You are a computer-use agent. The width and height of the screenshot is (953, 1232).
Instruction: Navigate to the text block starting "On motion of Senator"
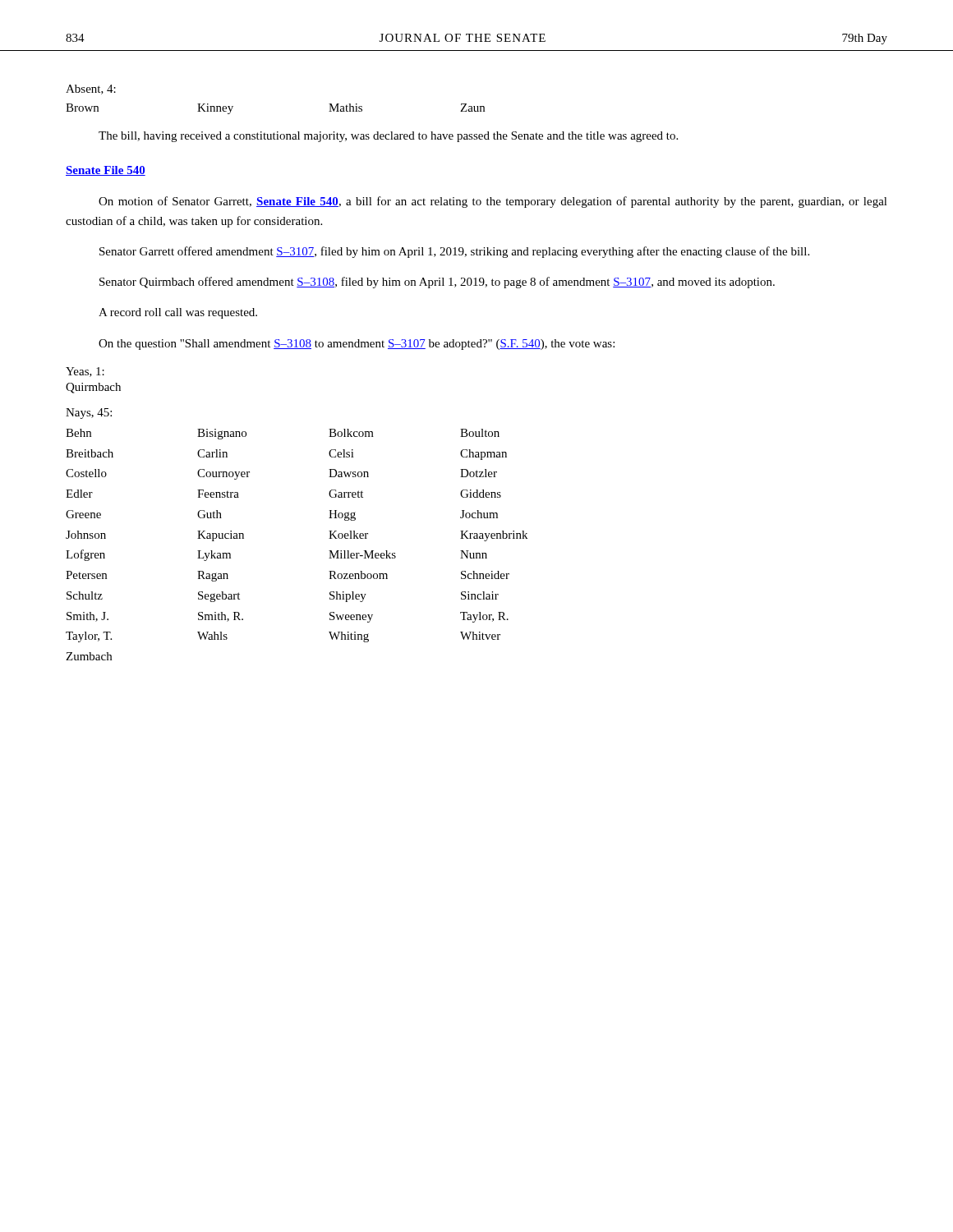pyautogui.click(x=476, y=211)
